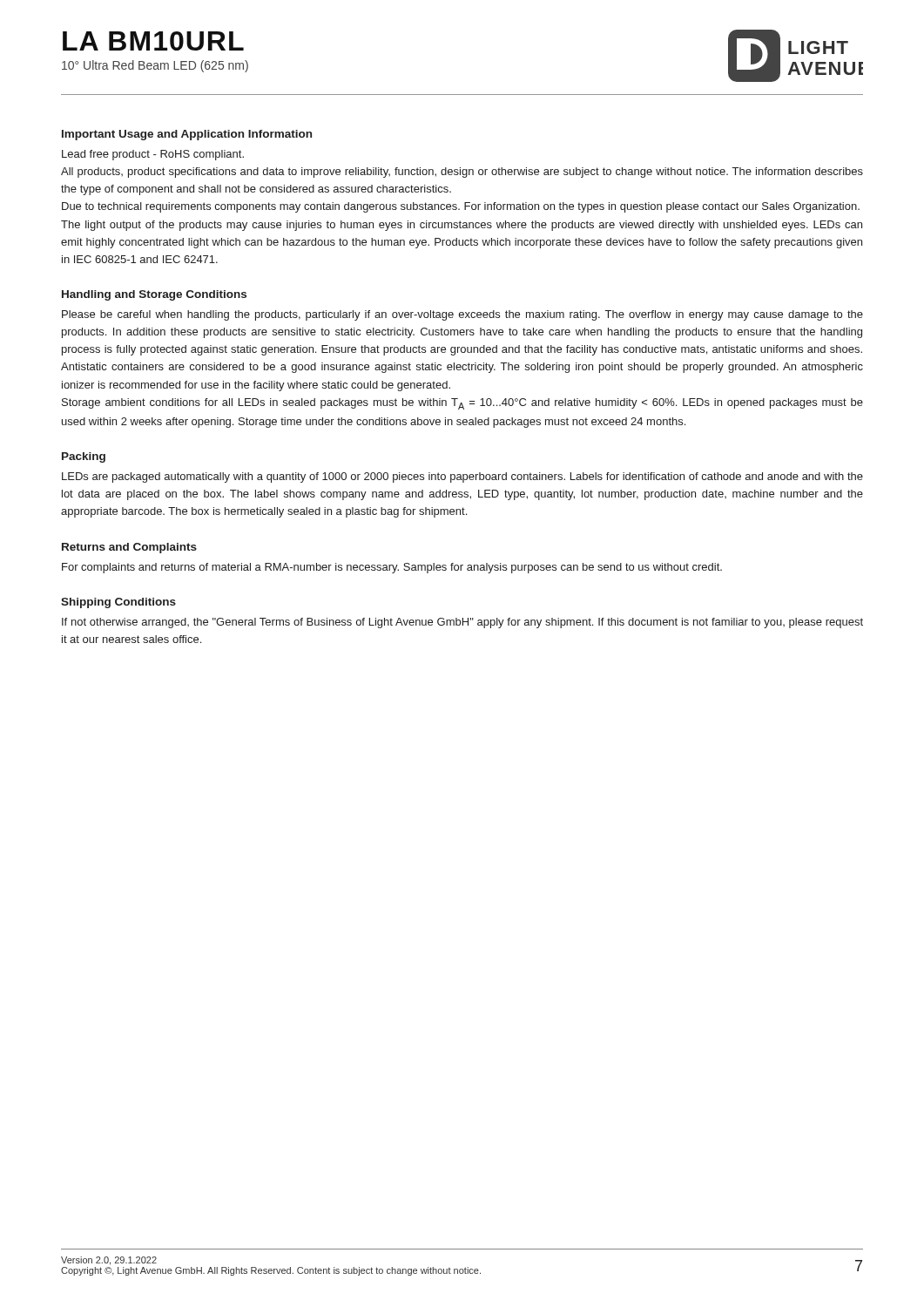Click the section header that begins "Handling and Storage"
Viewport: 924px width, 1307px height.
(154, 294)
